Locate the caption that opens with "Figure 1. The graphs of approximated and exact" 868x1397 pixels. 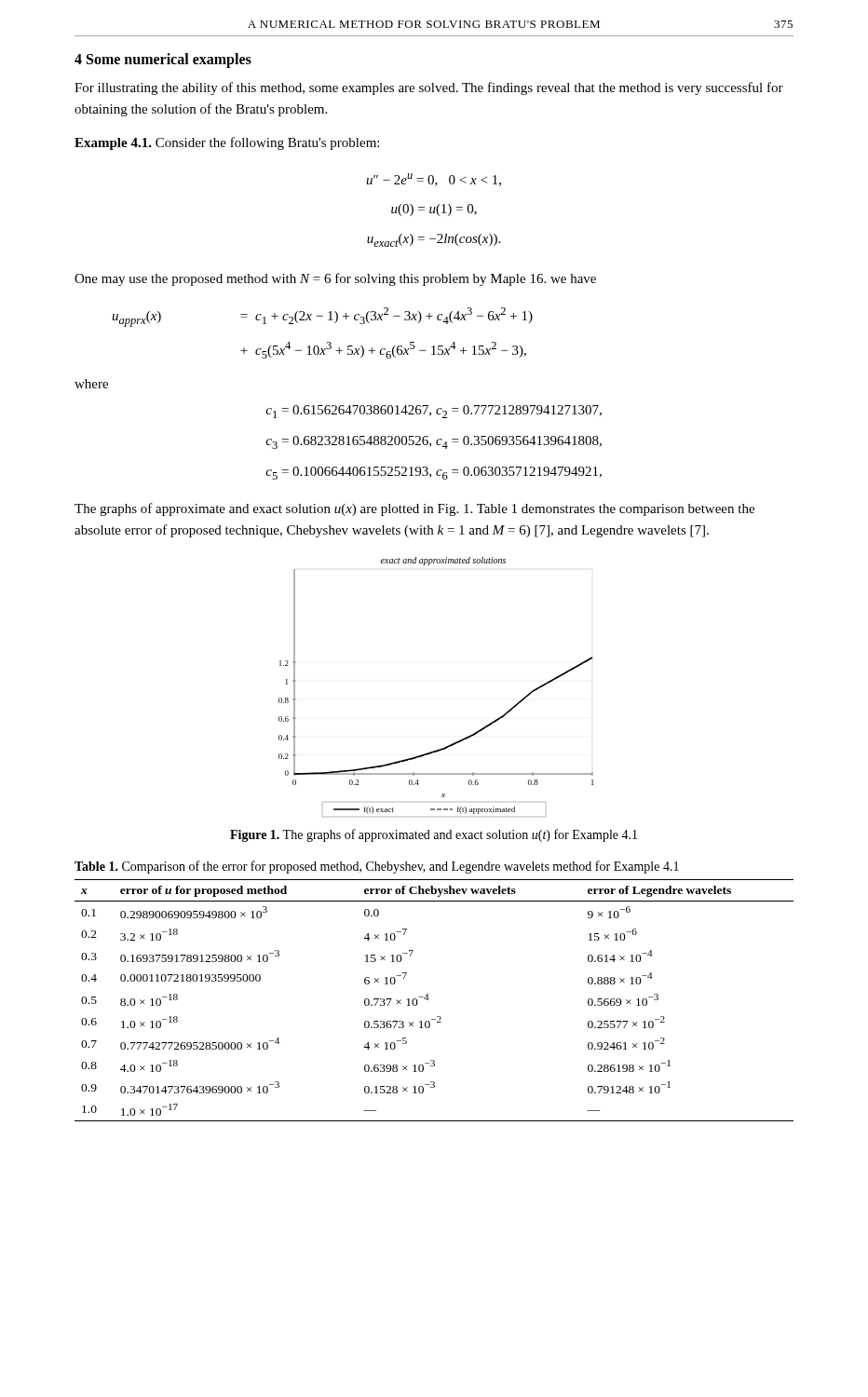point(434,835)
